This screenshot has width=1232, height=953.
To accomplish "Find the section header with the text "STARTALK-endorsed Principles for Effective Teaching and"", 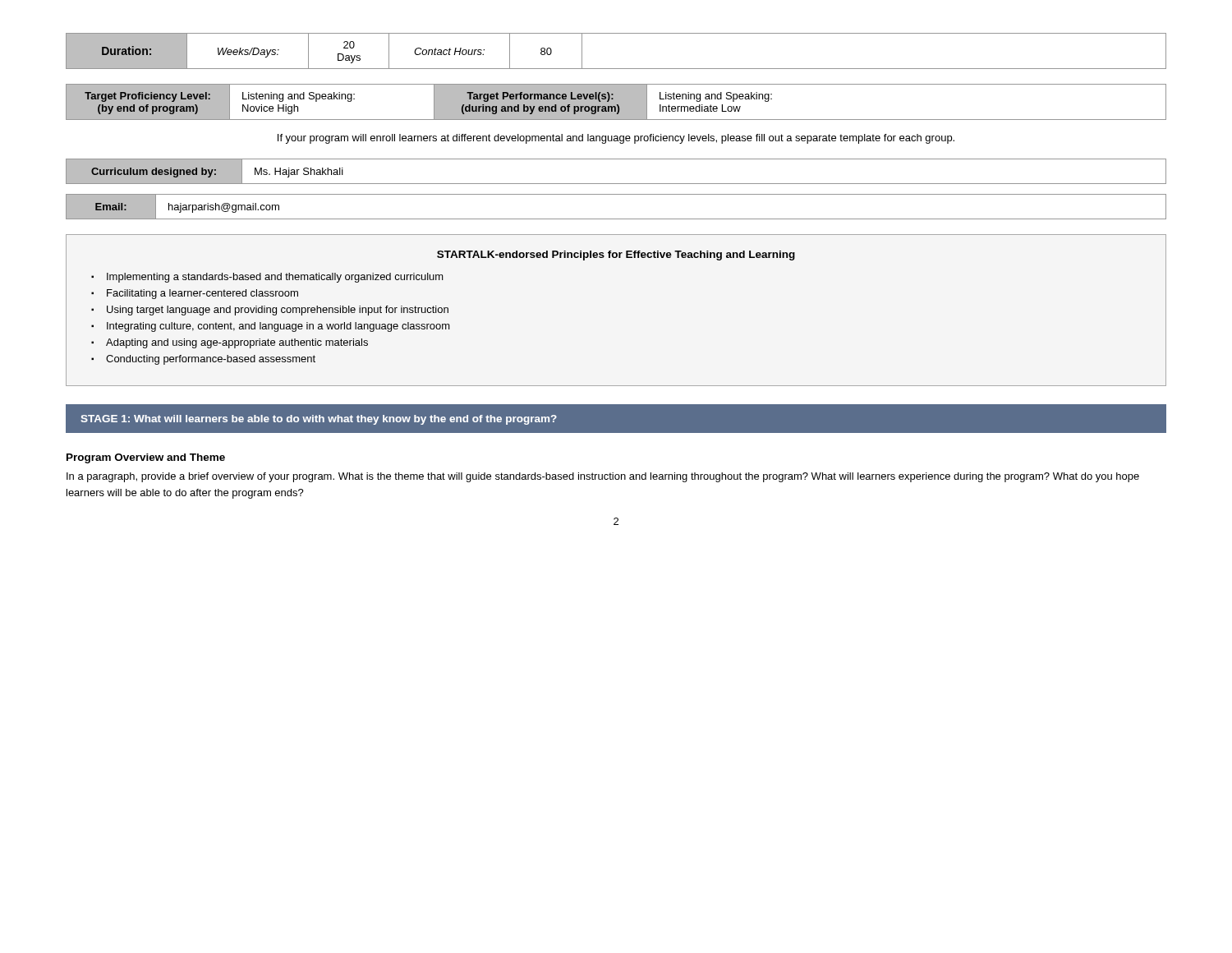I will 616,254.
